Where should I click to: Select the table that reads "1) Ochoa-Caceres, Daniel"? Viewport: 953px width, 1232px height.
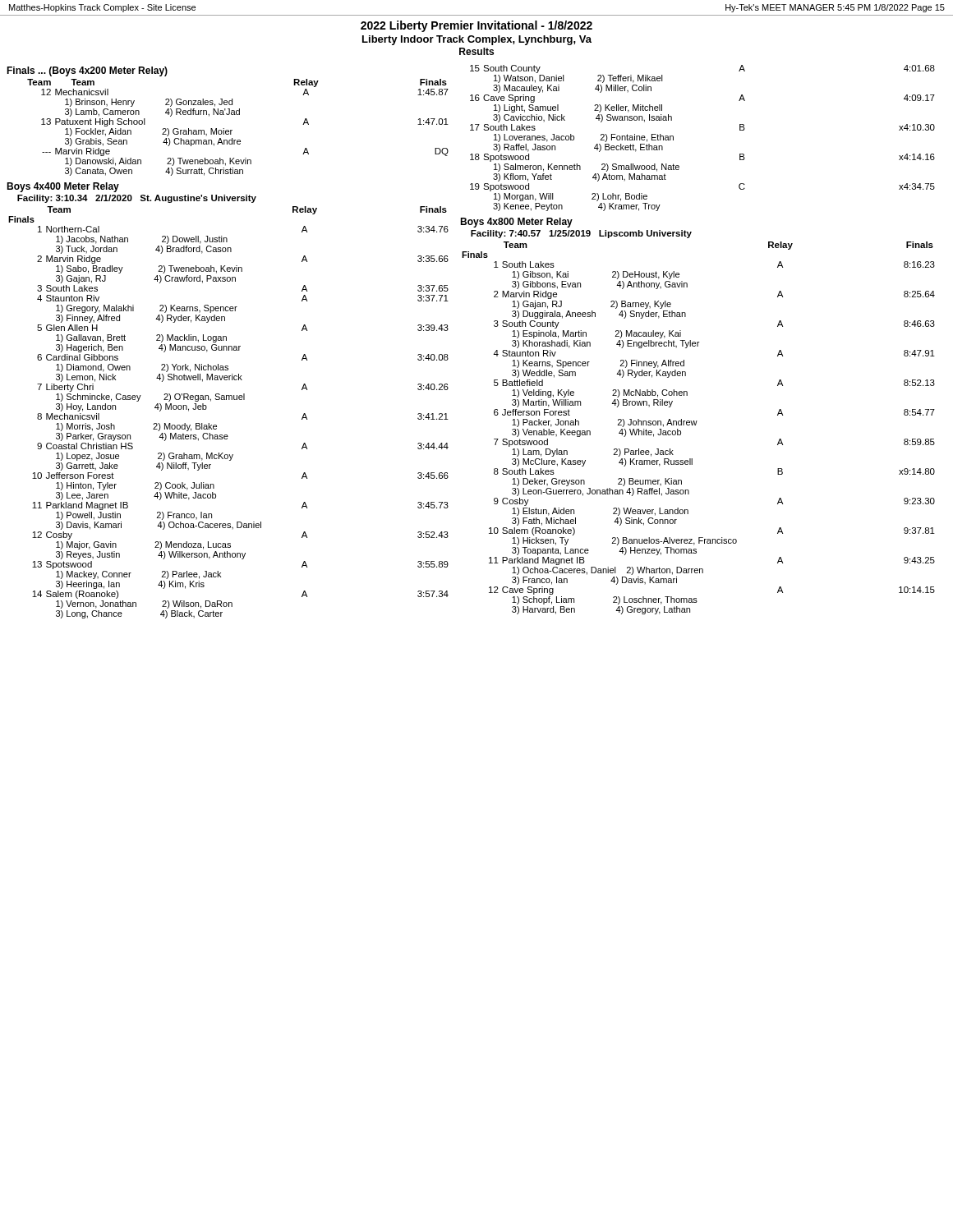[698, 427]
